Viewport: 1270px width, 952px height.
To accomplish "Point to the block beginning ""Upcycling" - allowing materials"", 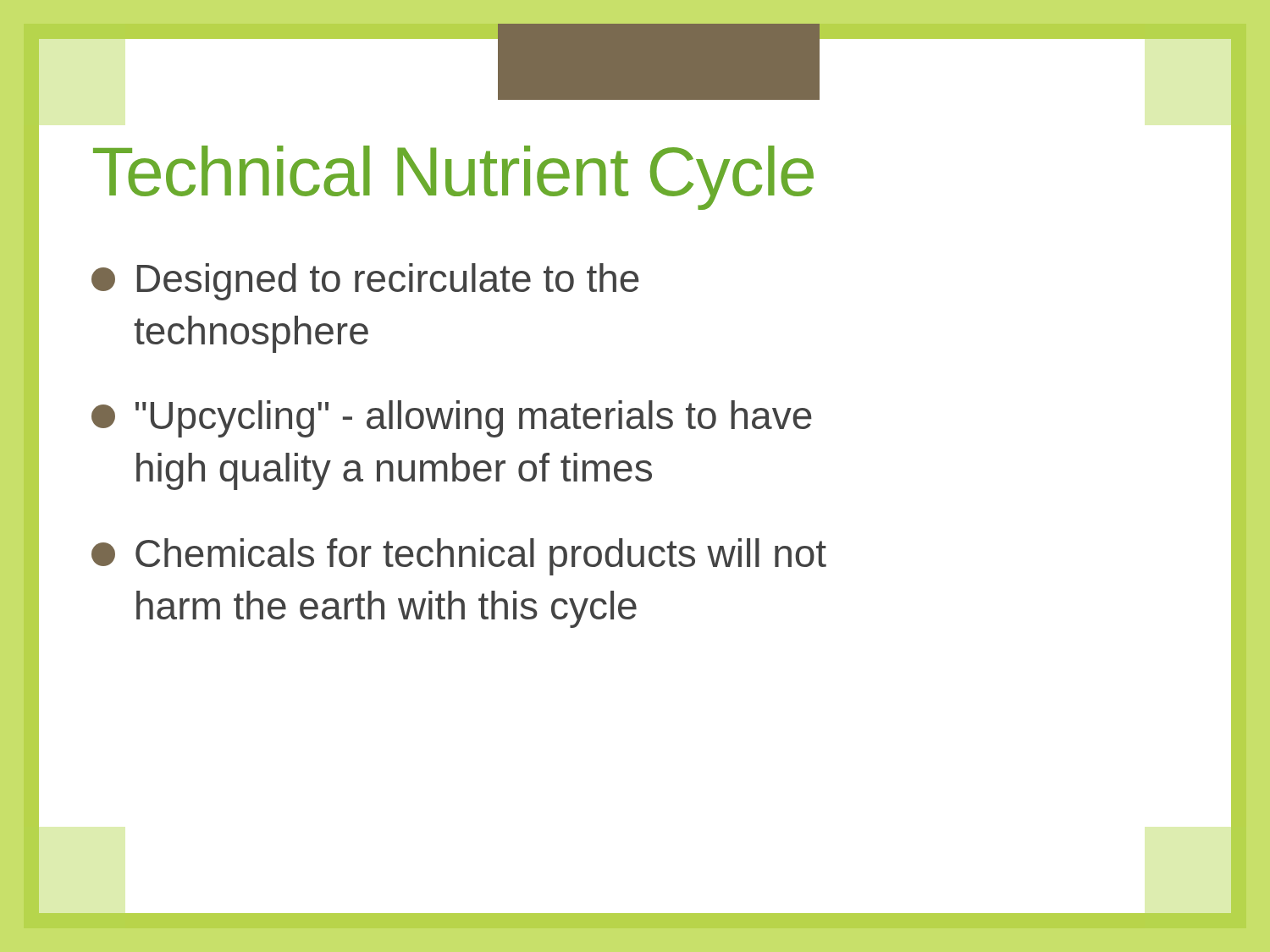I will pyautogui.click(x=650, y=442).
